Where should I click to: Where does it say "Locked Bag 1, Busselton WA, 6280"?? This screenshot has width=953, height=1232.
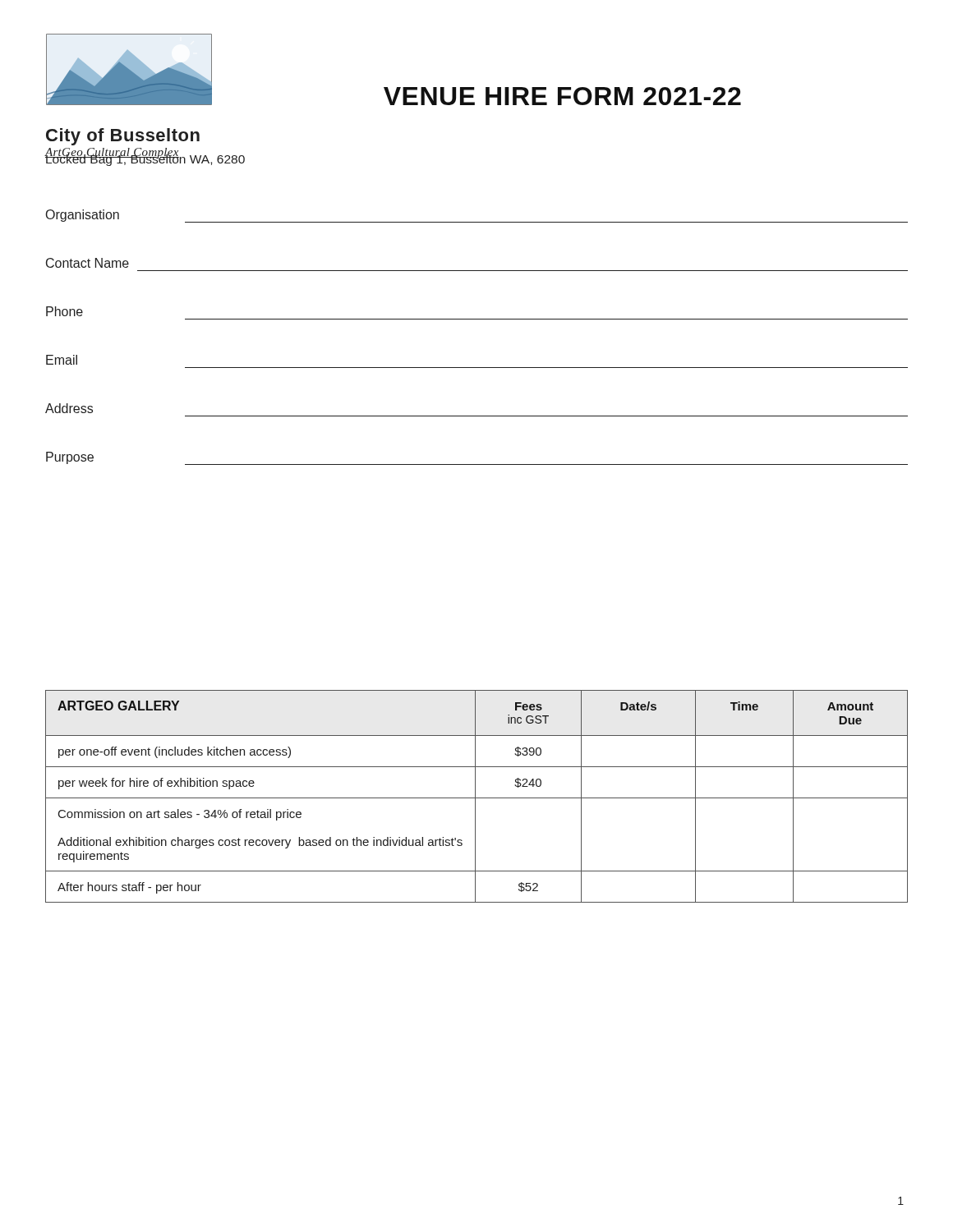[x=145, y=159]
